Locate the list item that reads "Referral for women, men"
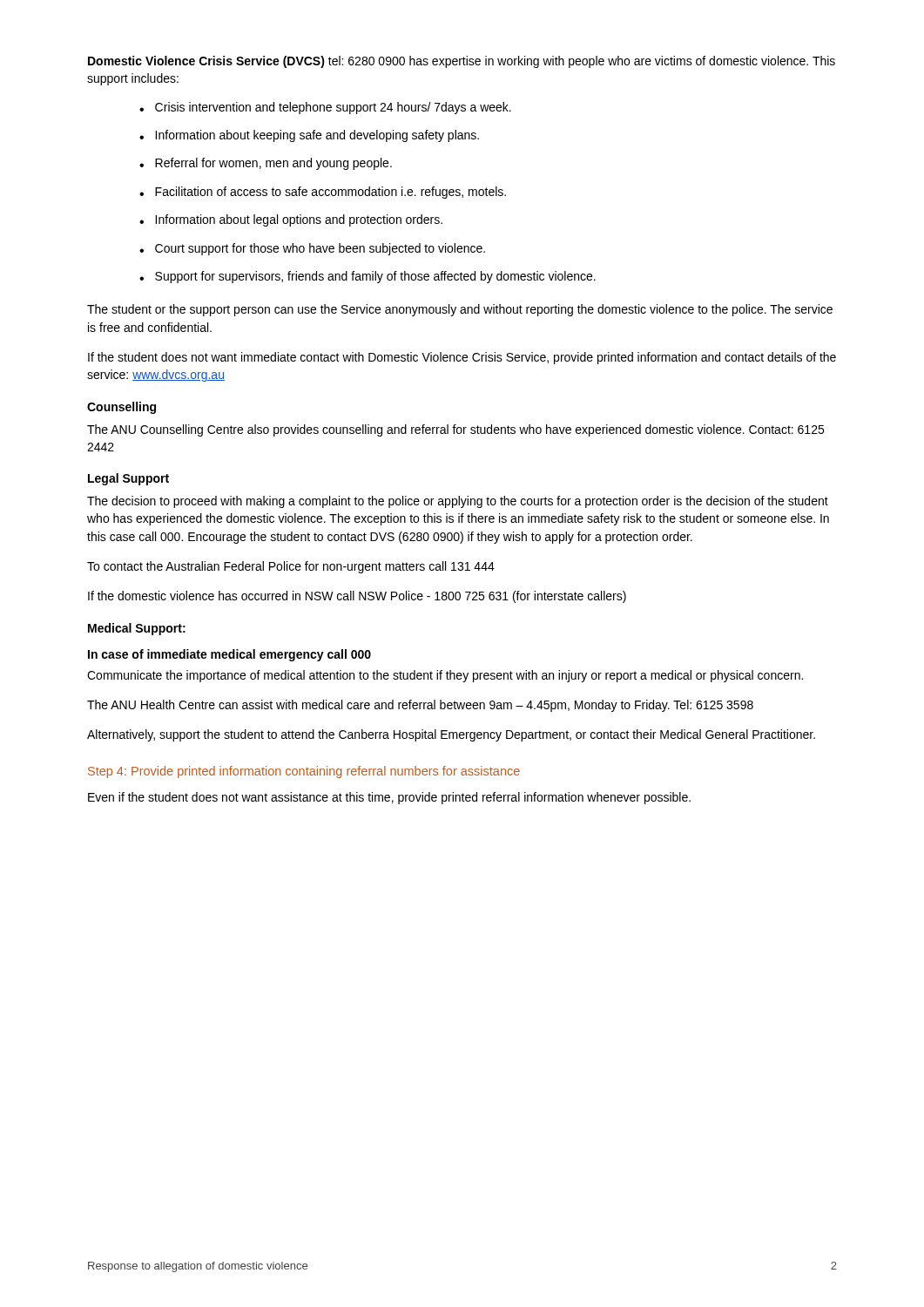This screenshot has width=924, height=1307. click(266, 164)
